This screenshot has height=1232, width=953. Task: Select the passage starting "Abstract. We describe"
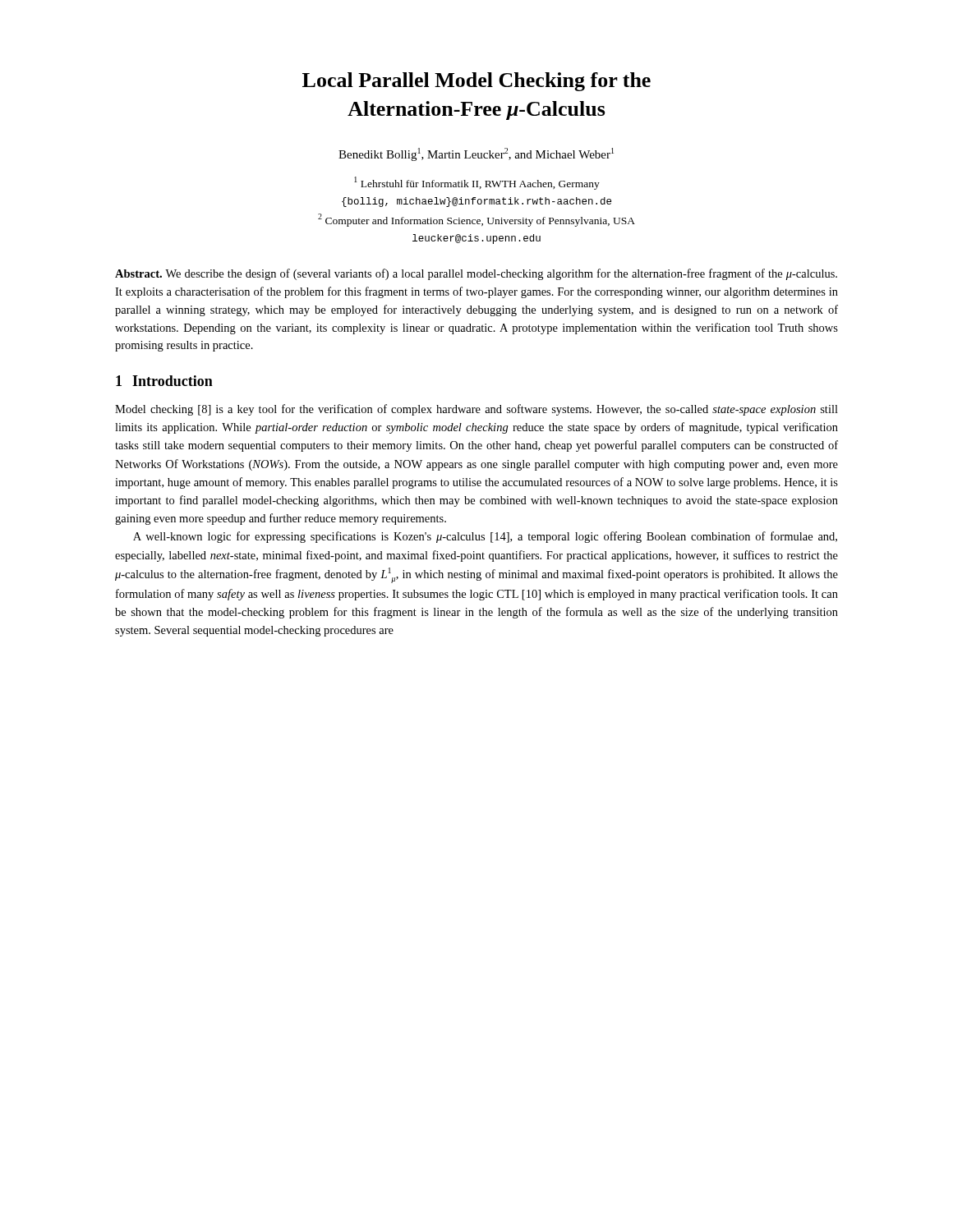point(476,310)
